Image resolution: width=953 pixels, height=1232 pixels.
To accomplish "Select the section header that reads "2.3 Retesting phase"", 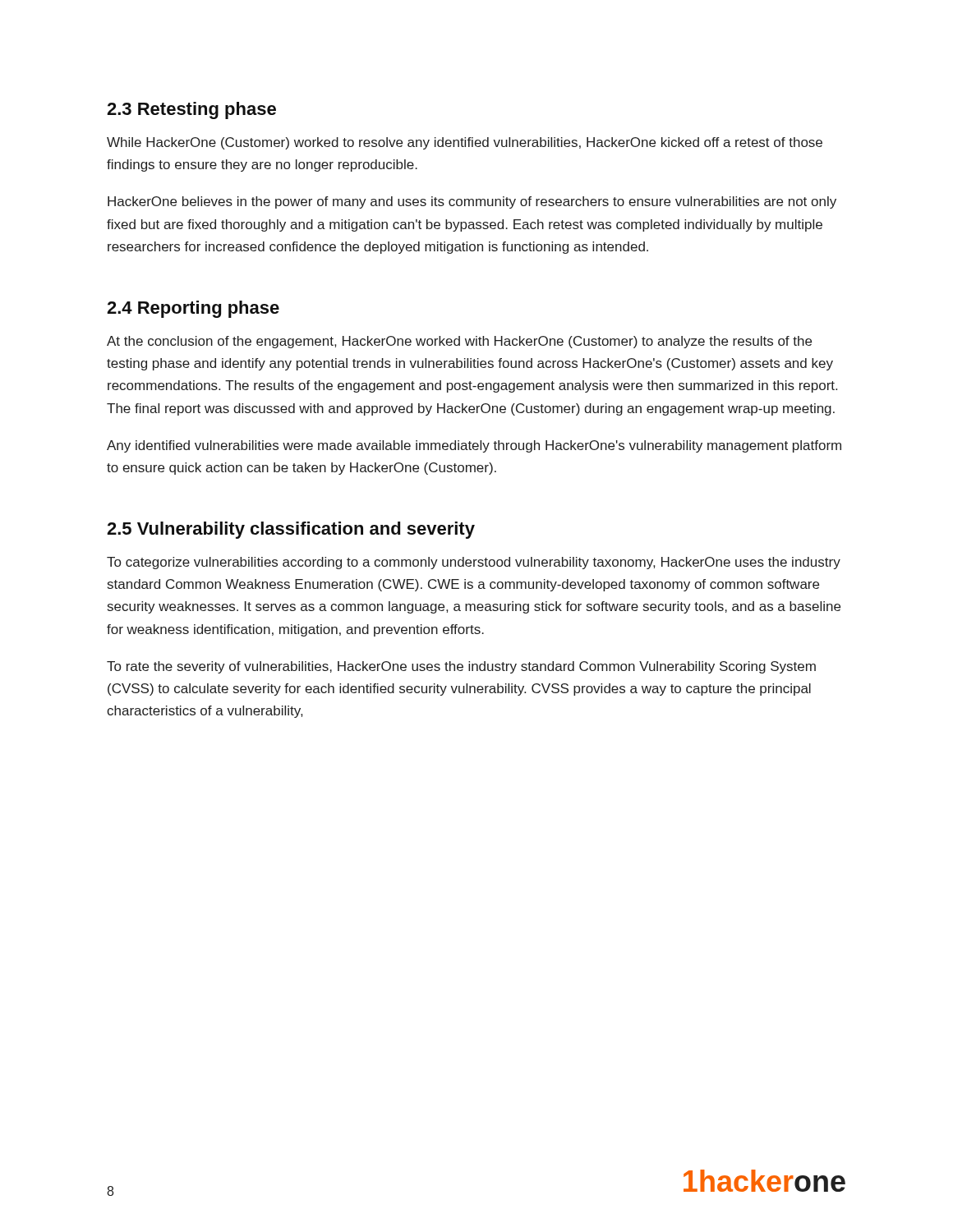I will click(x=192, y=109).
